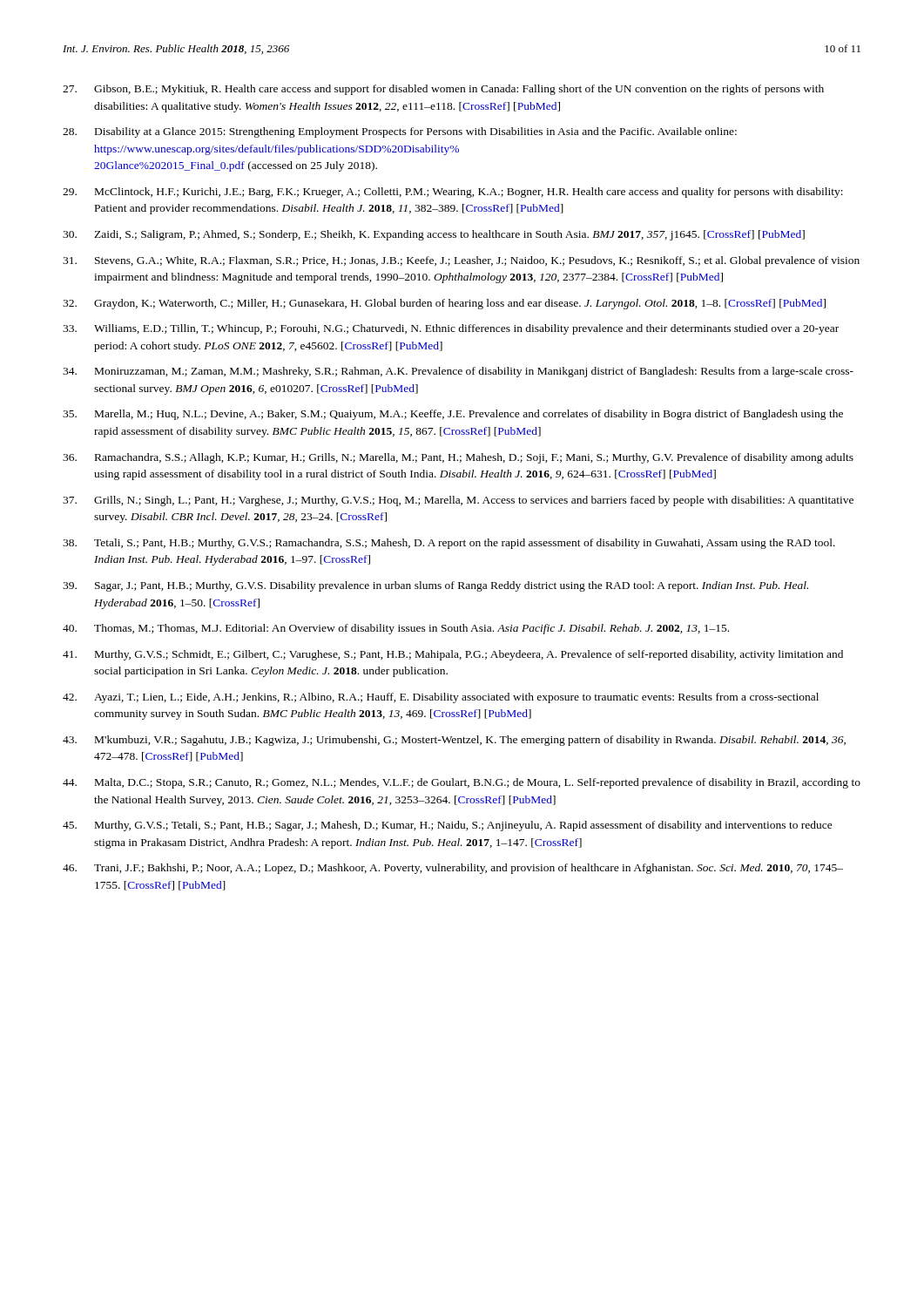
Task: Point to the block beginning "31. Stevens, G.A.;"
Action: coord(462,268)
